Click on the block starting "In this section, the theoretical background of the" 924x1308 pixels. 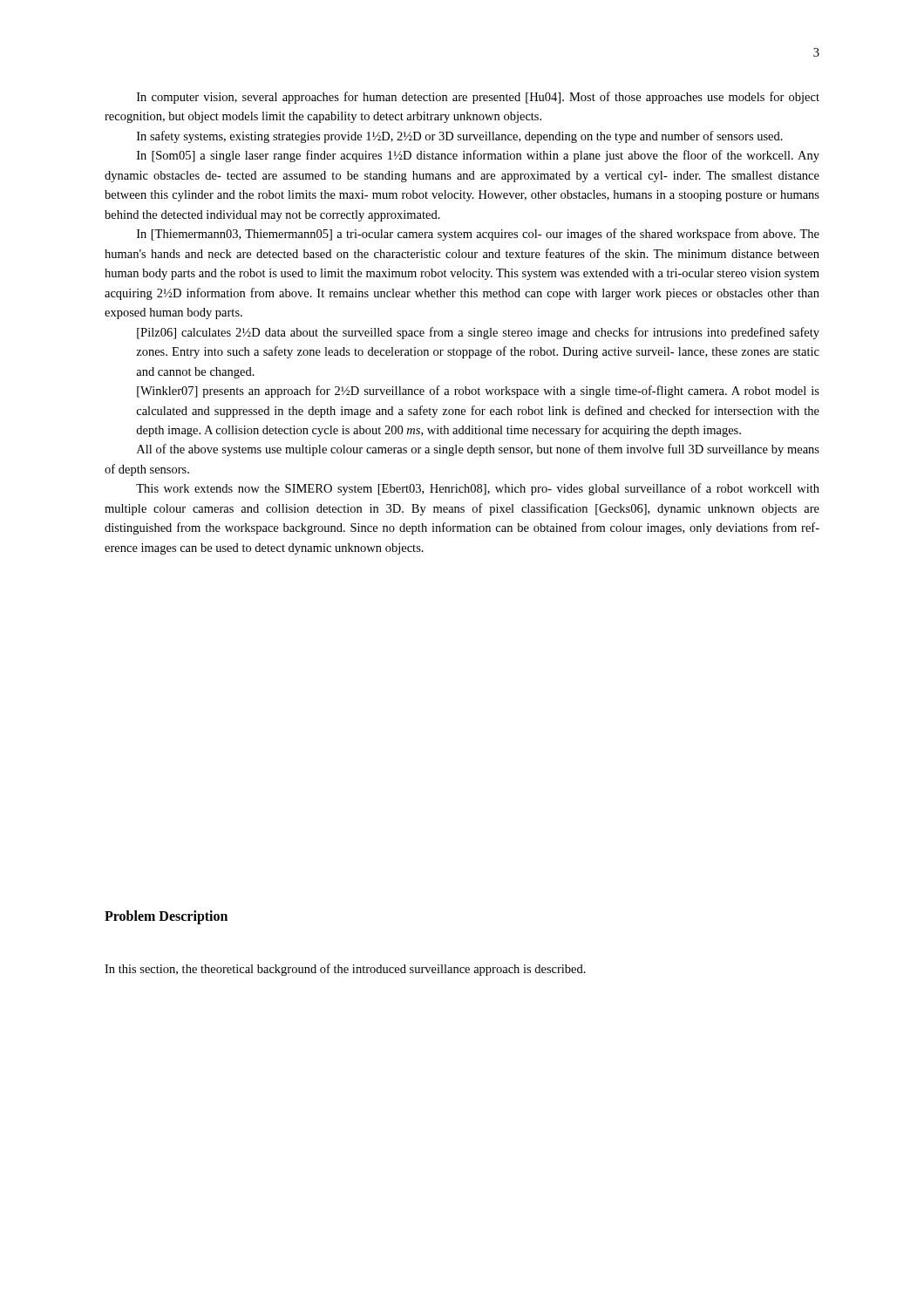(x=462, y=969)
